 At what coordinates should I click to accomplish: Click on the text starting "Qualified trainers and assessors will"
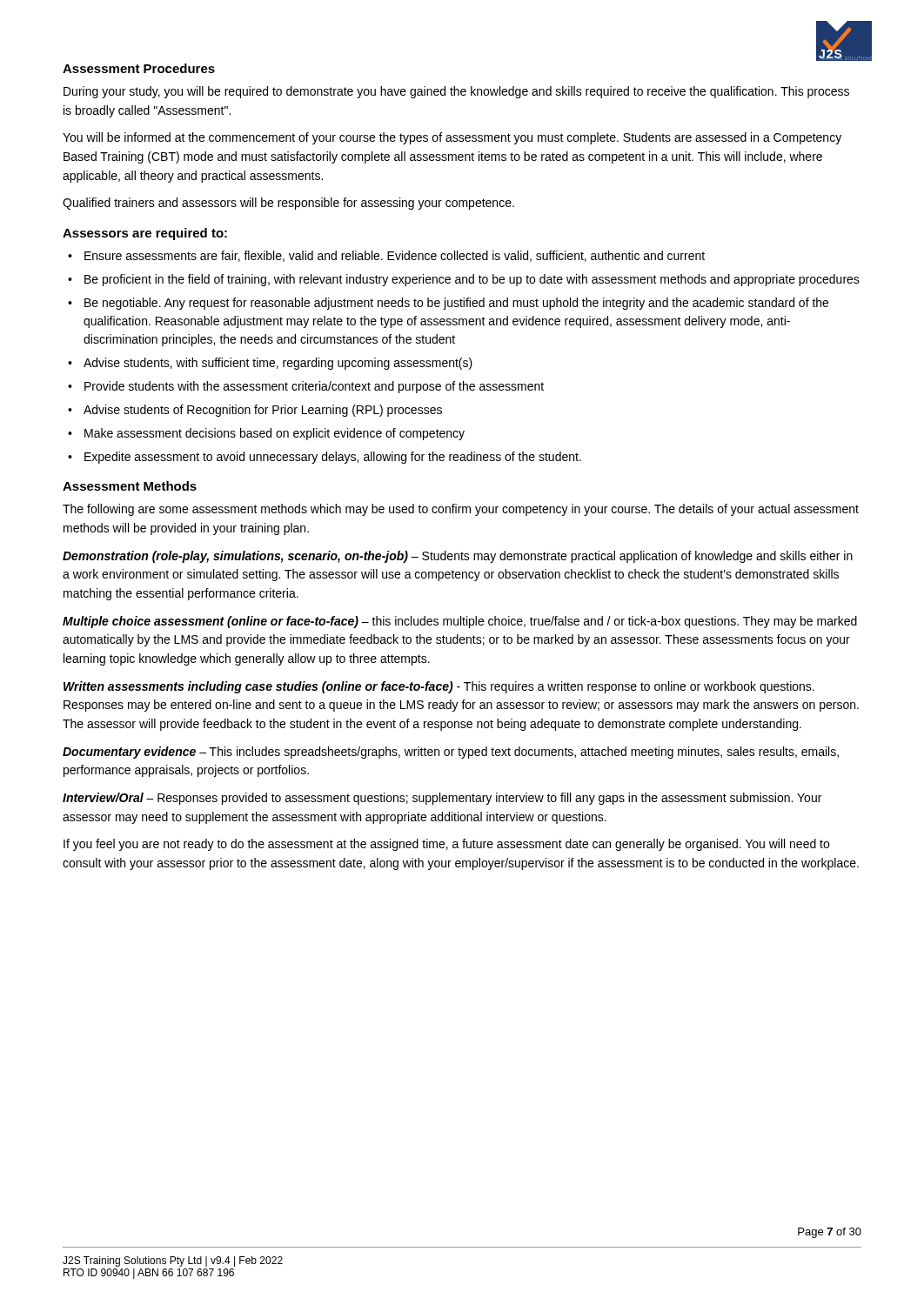tap(462, 204)
